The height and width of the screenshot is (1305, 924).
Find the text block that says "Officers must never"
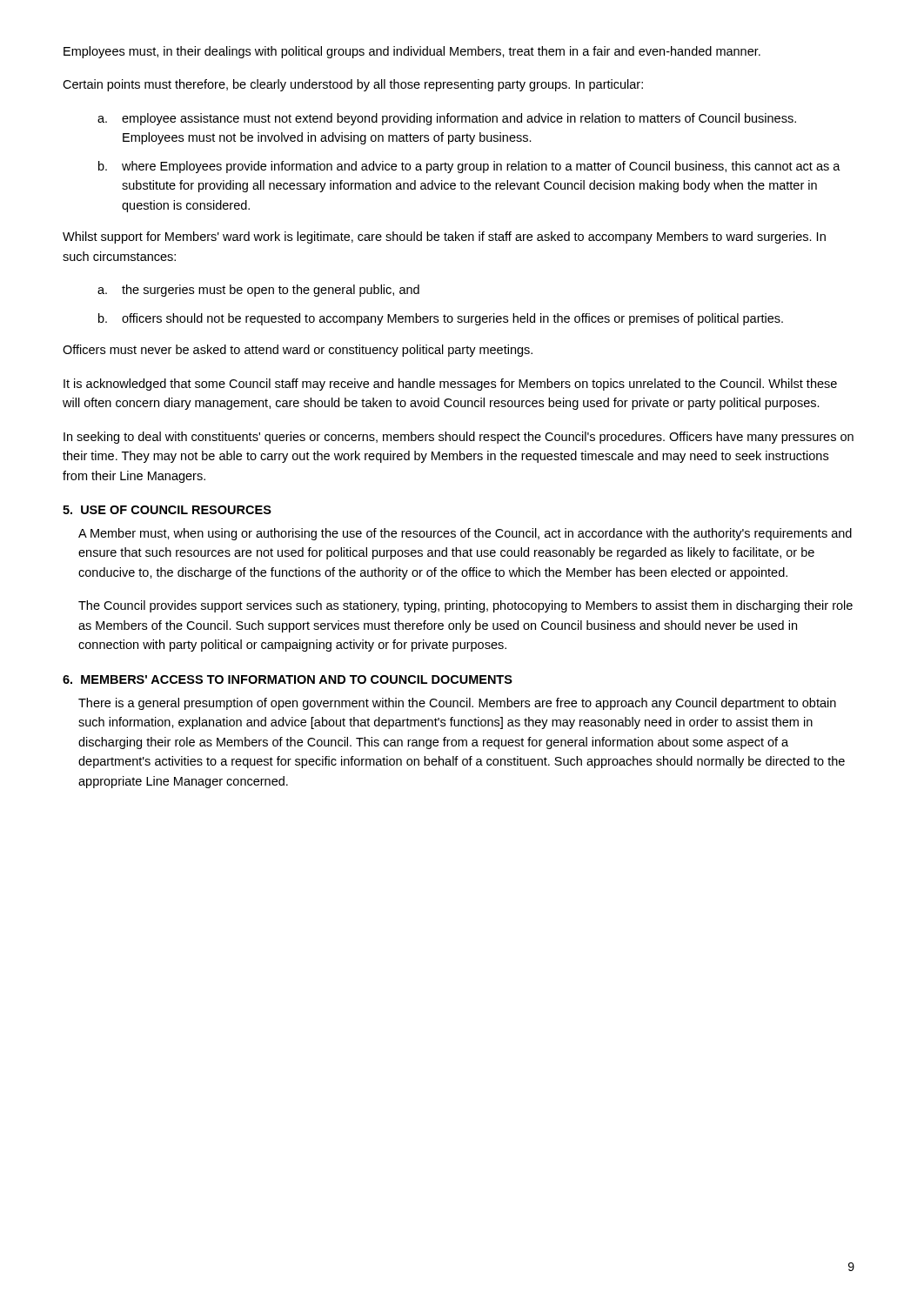298,350
